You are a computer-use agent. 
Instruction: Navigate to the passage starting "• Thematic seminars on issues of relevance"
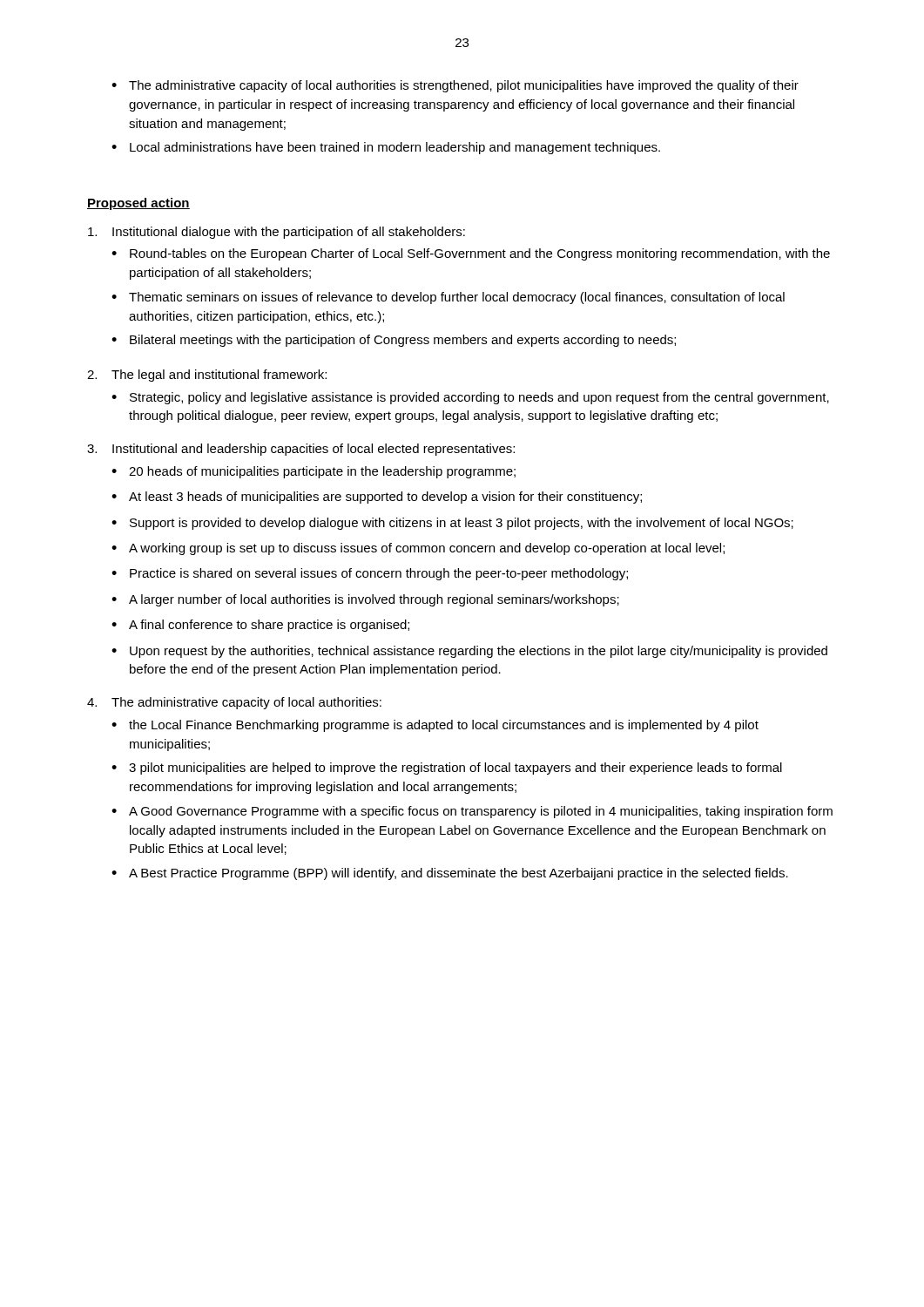[474, 306]
